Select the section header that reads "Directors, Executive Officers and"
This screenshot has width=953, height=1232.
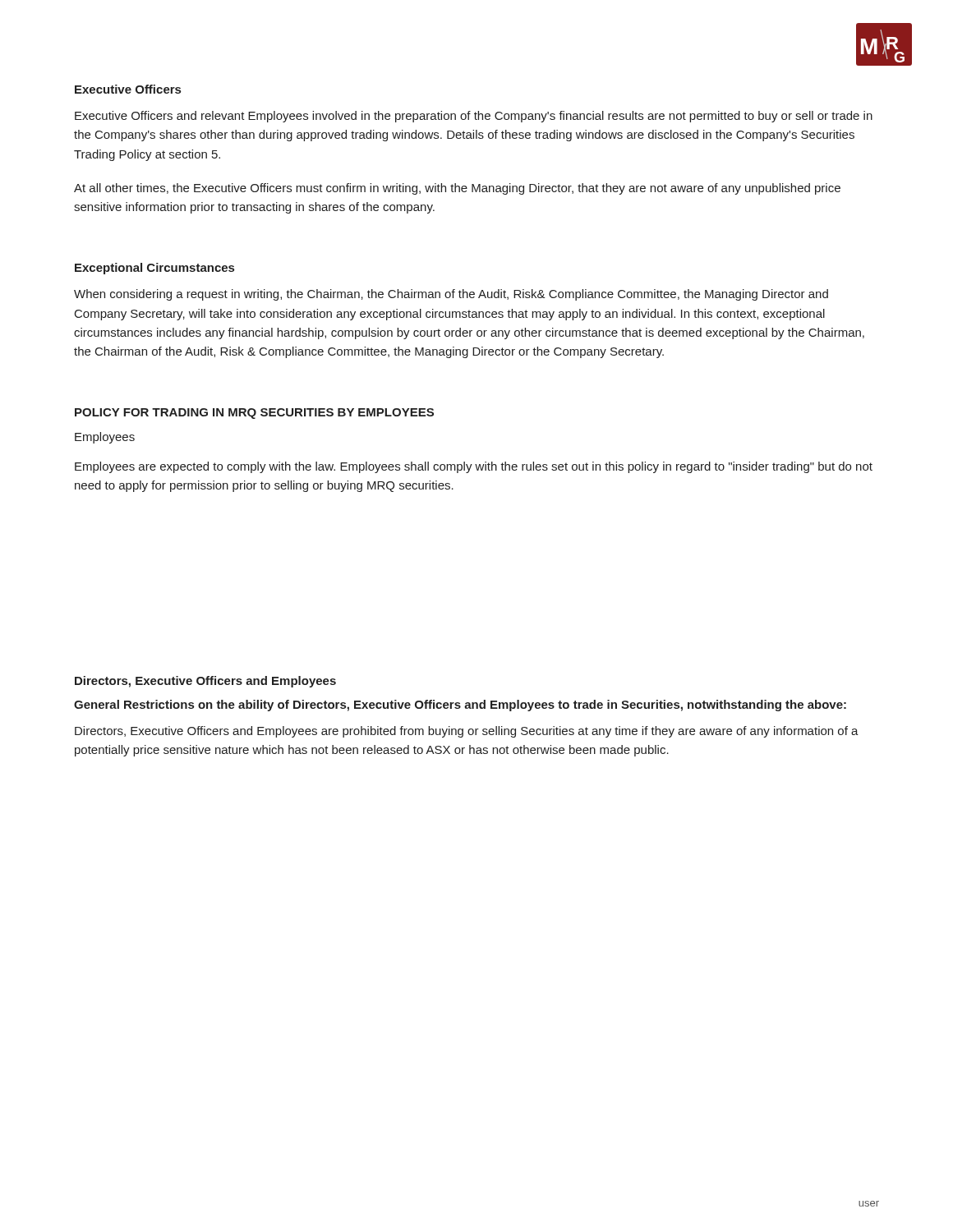(x=205, y=680)
